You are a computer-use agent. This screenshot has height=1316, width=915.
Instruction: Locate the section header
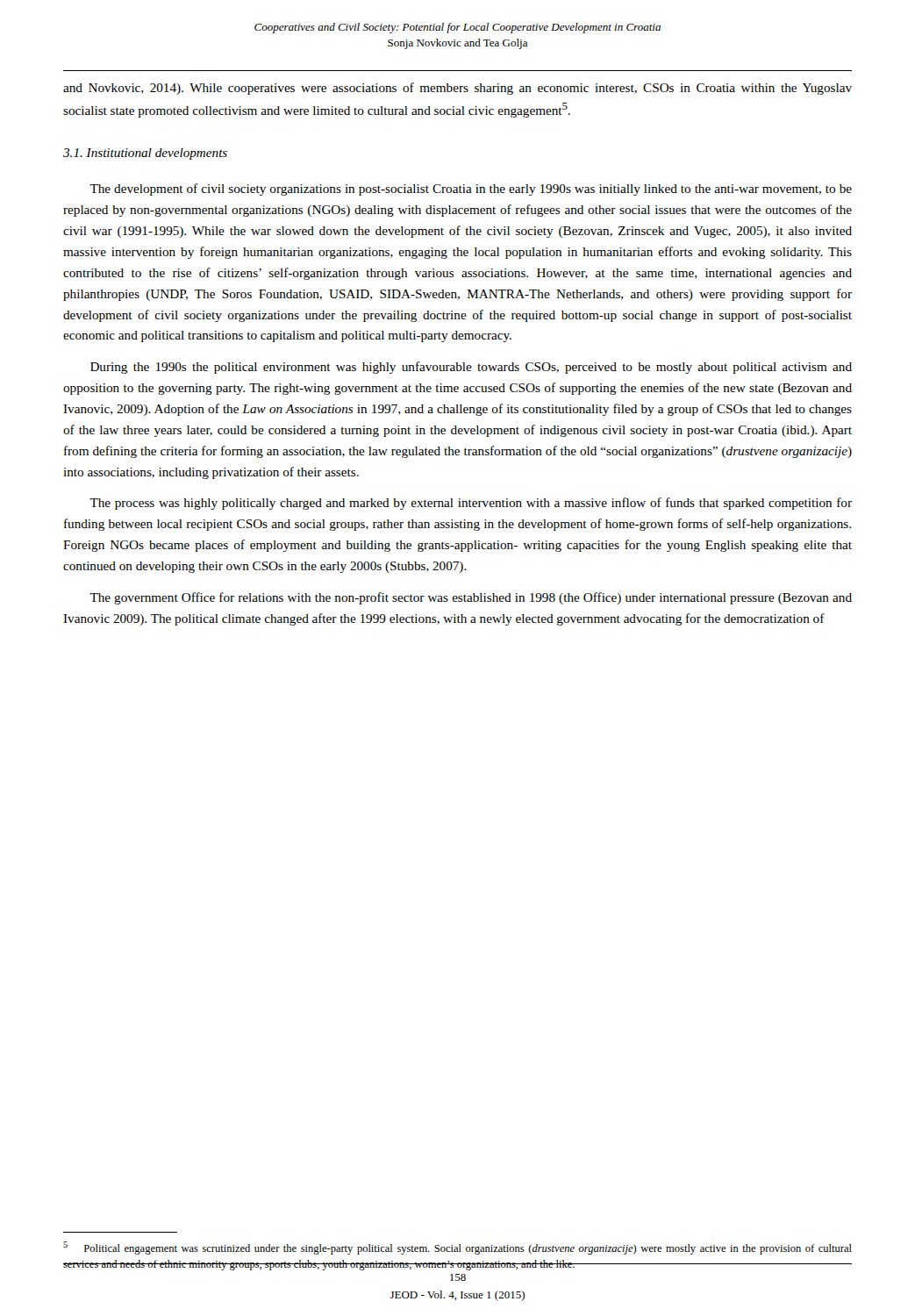point(145,152)
